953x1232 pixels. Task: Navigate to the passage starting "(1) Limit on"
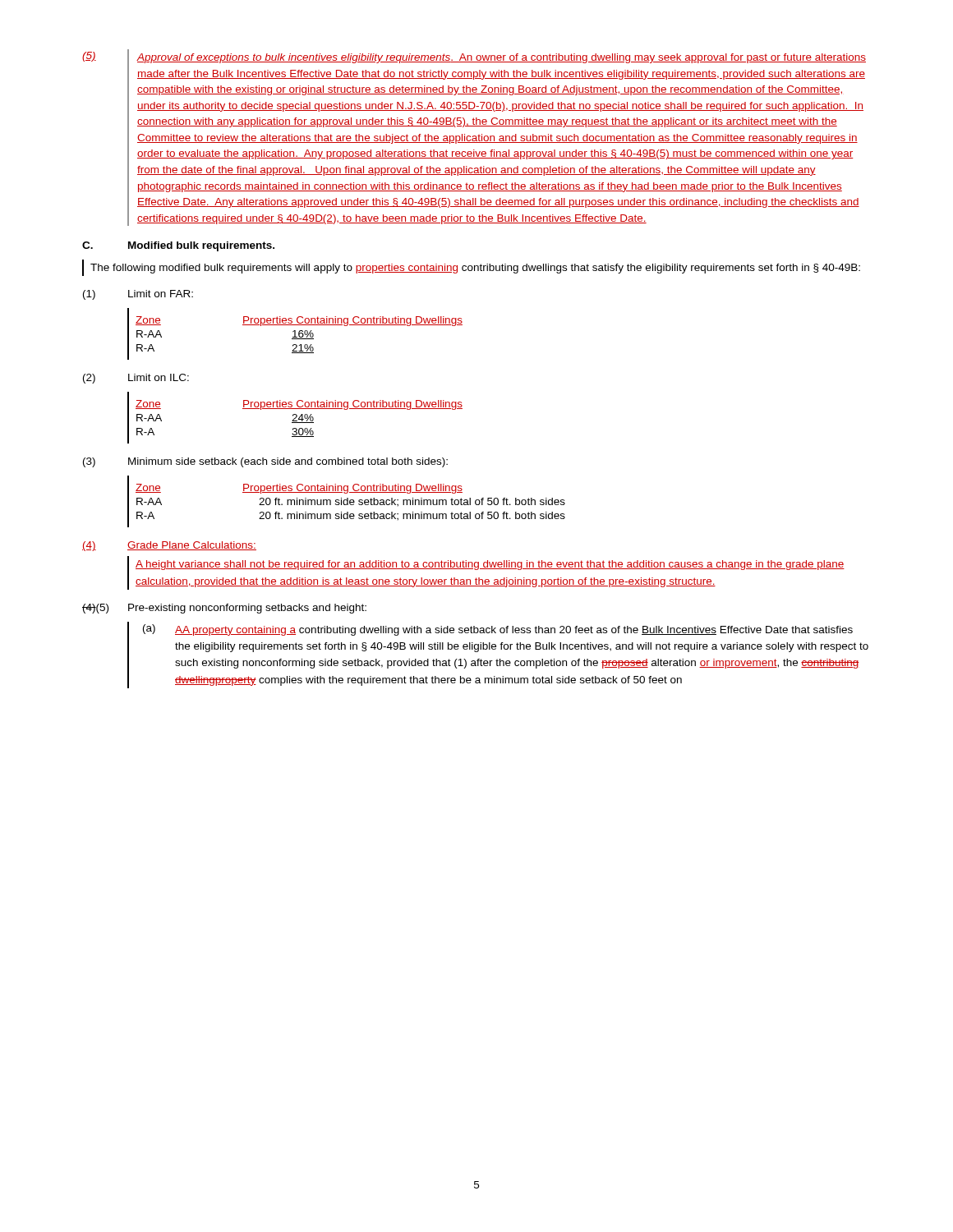tap(138, 295)
